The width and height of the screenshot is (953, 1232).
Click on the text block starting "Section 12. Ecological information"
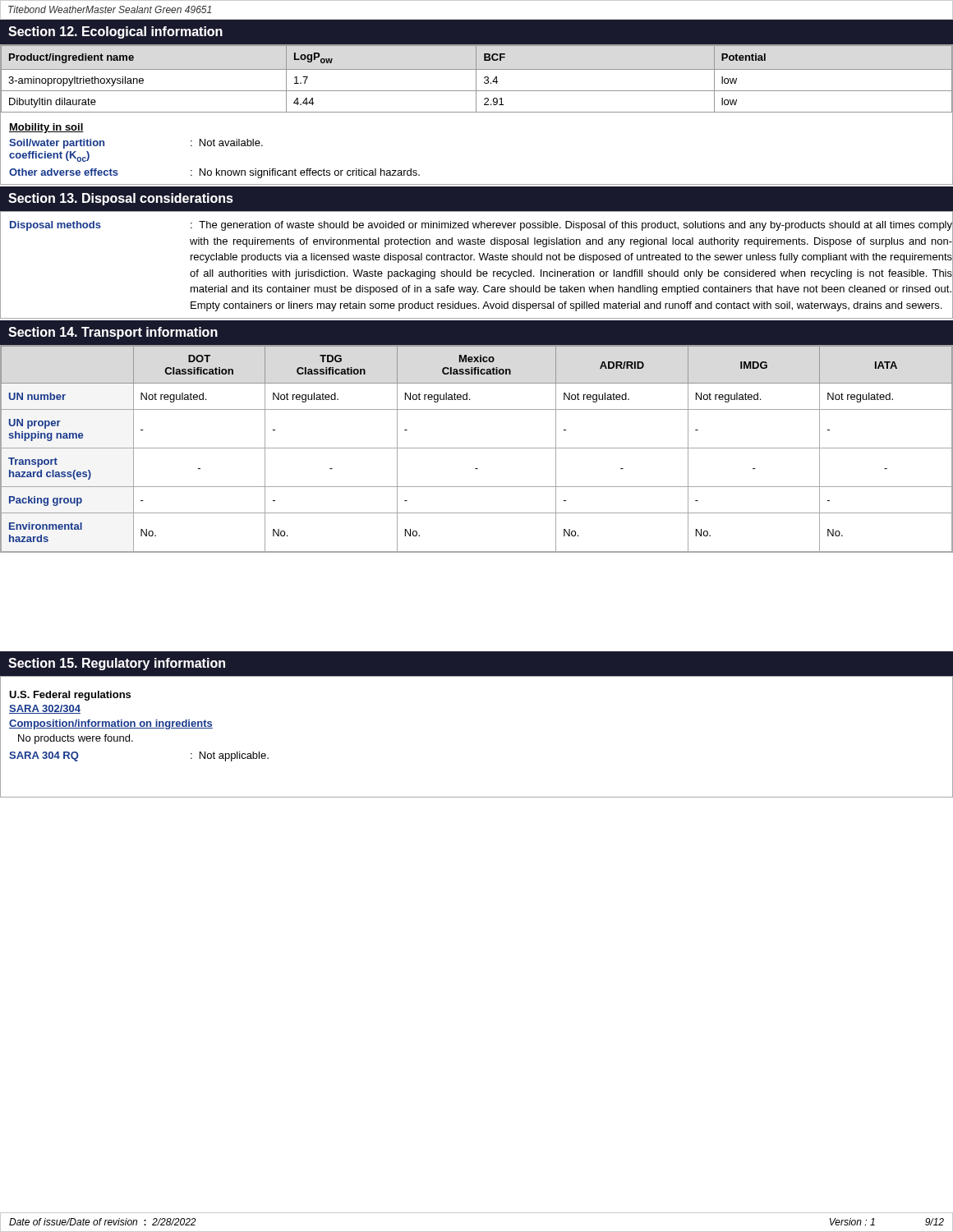(x=116, y=32)
